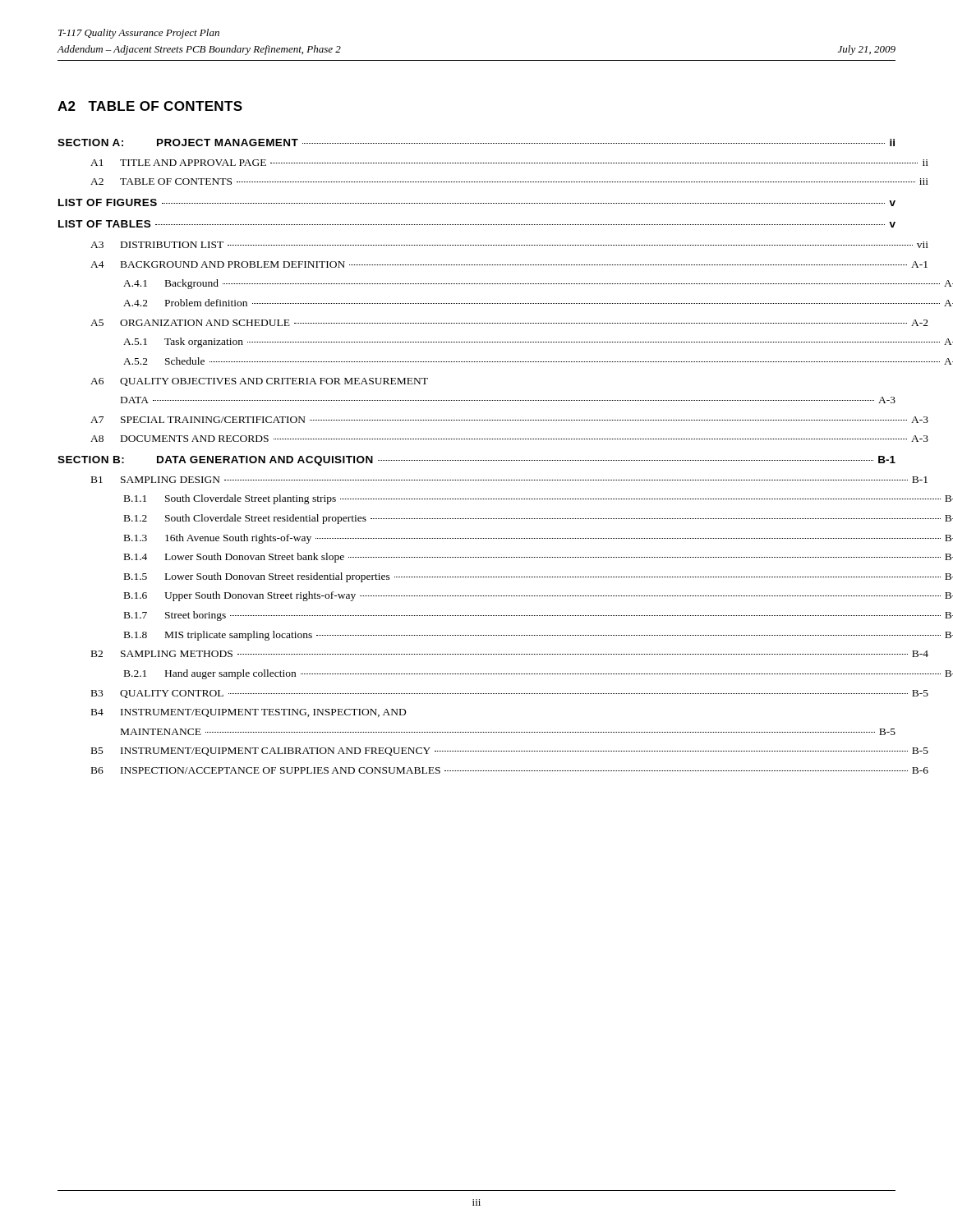Click where it says "B.1.8 MIS triplicate sampling locations B-3"
953x1232 pixels.
[538, 634]
